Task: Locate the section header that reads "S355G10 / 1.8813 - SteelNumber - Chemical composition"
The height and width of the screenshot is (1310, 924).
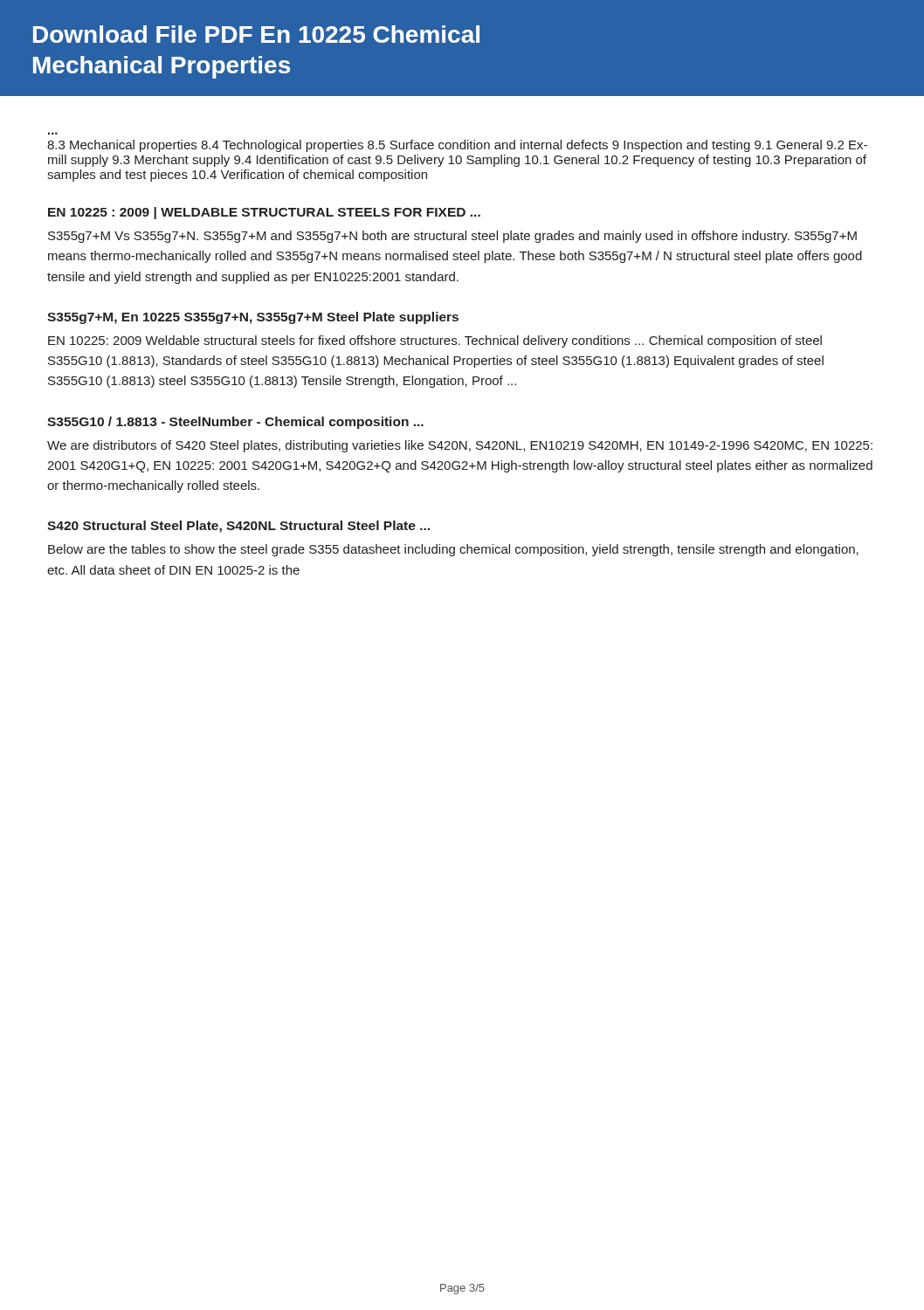Action: (x=236, y=421)
